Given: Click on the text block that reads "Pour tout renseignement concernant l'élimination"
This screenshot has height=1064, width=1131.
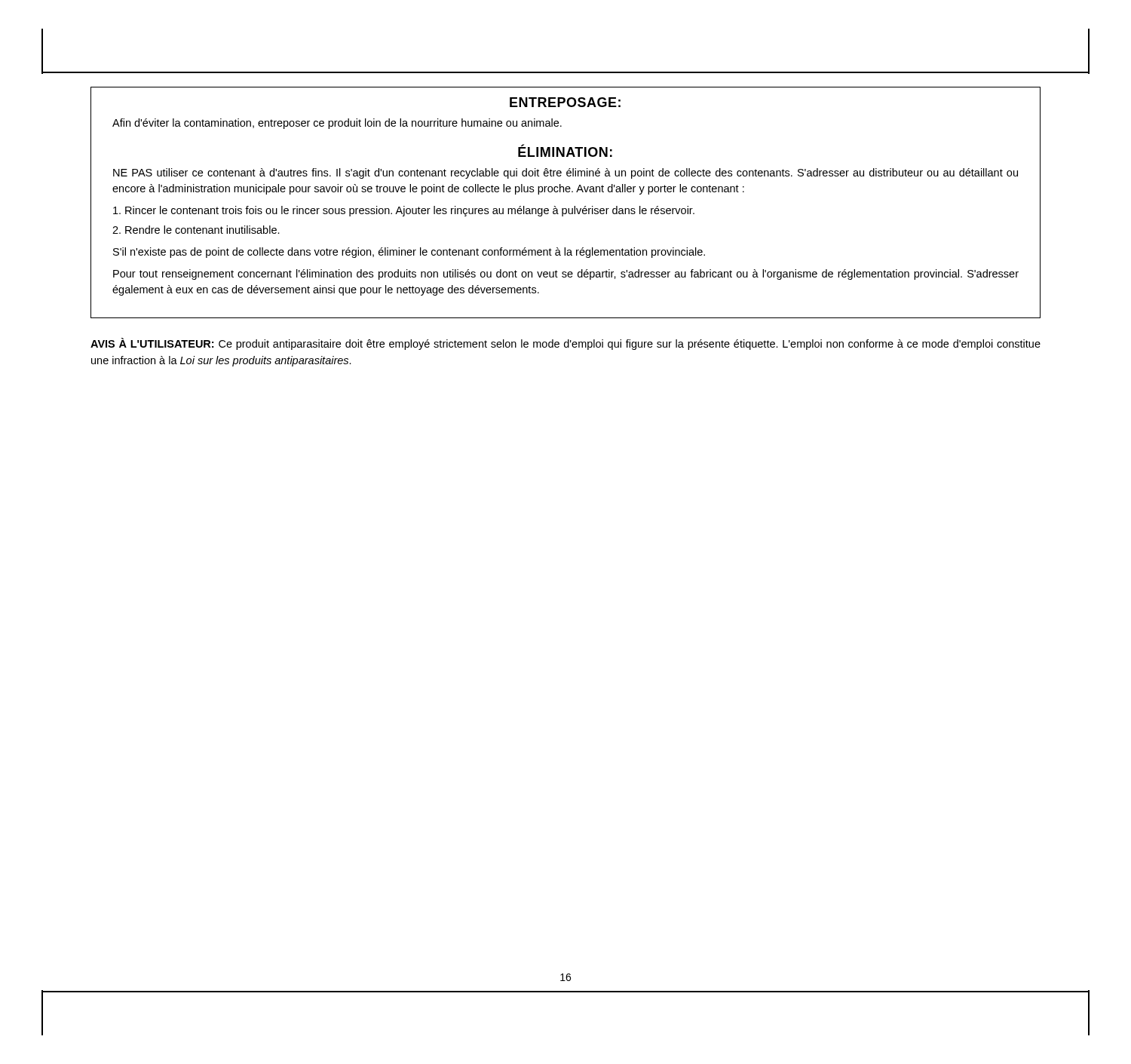Looking at the screenshot, I should tap(566, 282).
